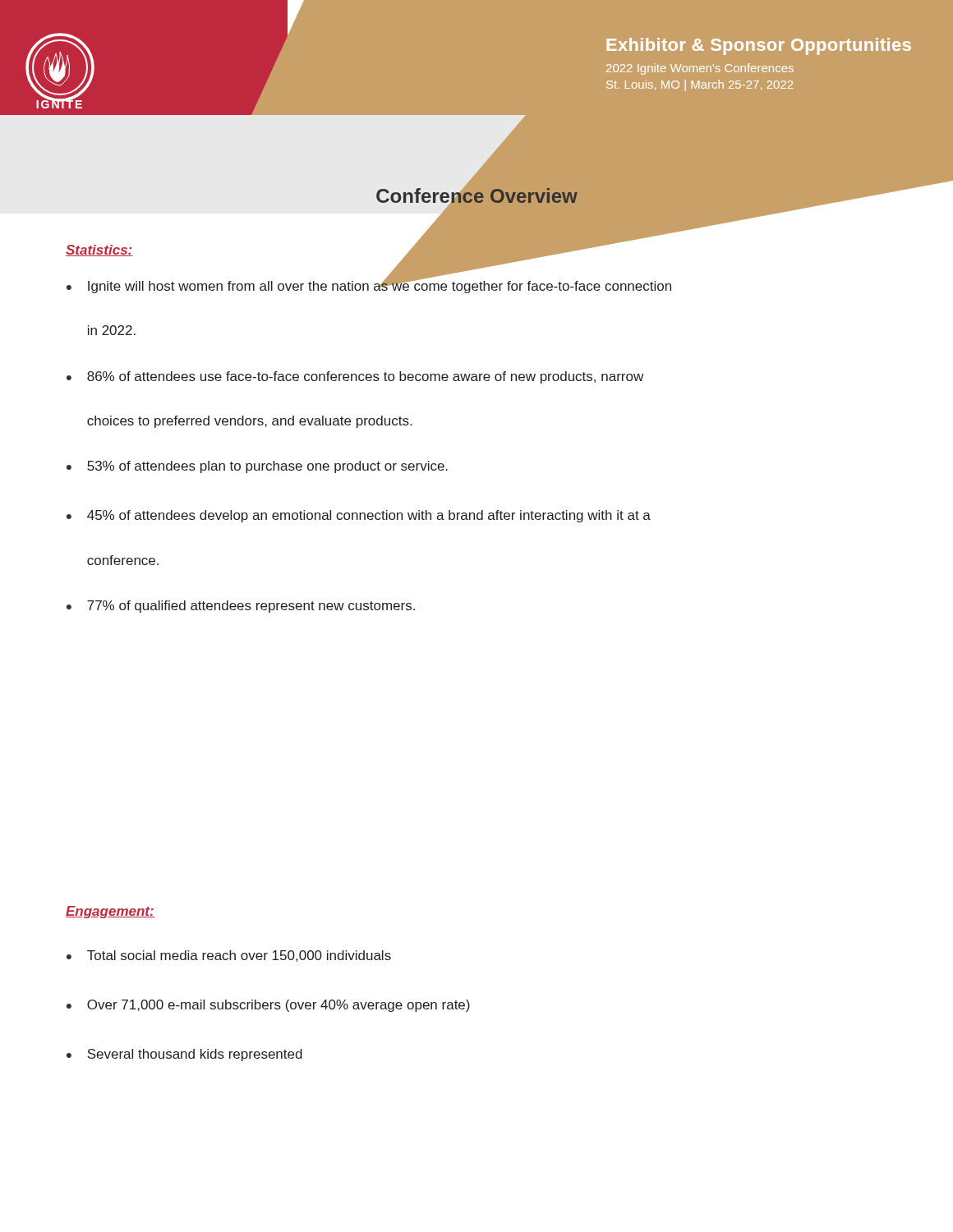
Task: Find the passage starting "• Over 71,000 e-mail subscribers (over 40% average"
Action: pos(268,1007)
